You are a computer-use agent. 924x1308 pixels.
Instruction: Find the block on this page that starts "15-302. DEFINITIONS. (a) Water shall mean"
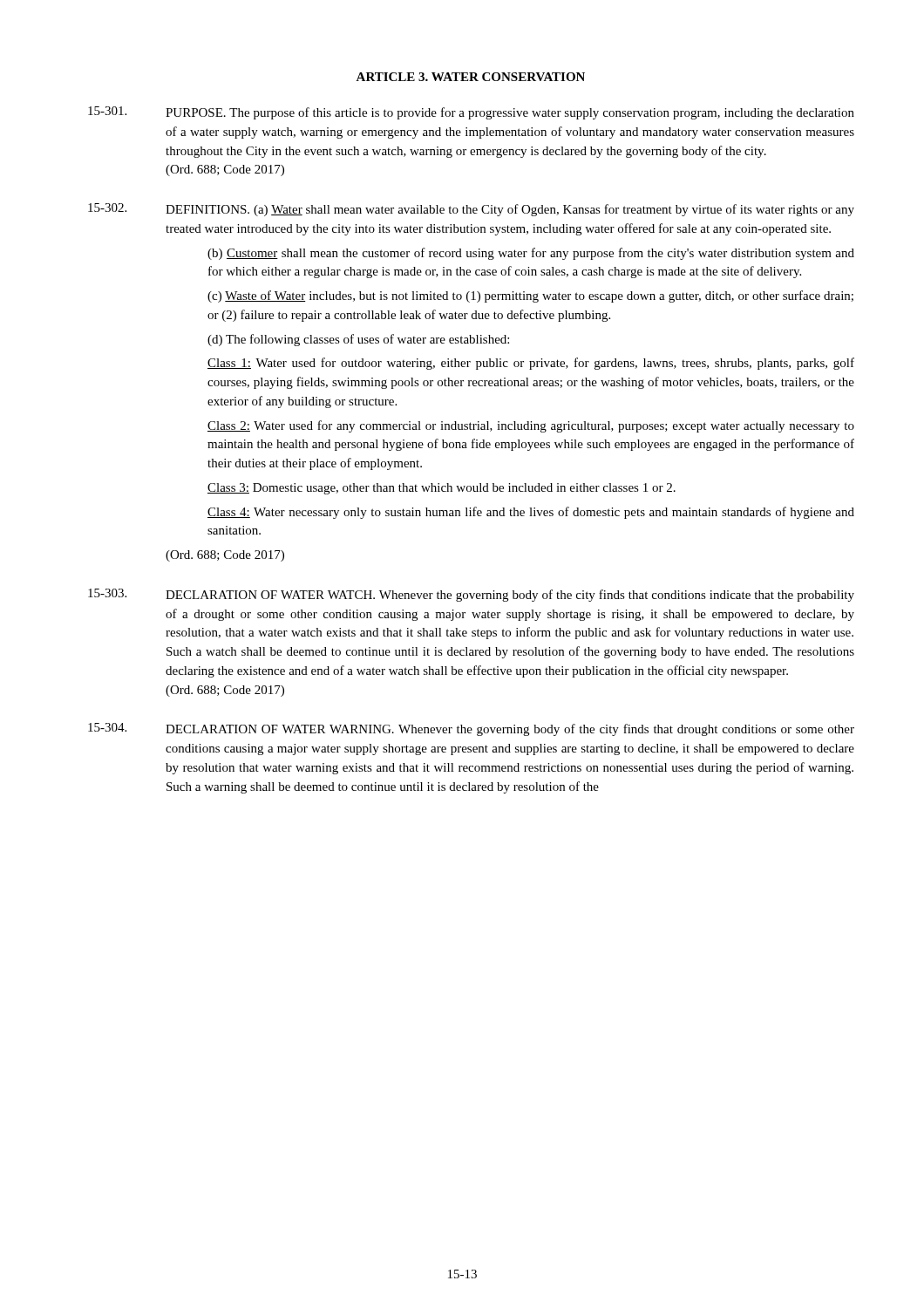[471, 385]
